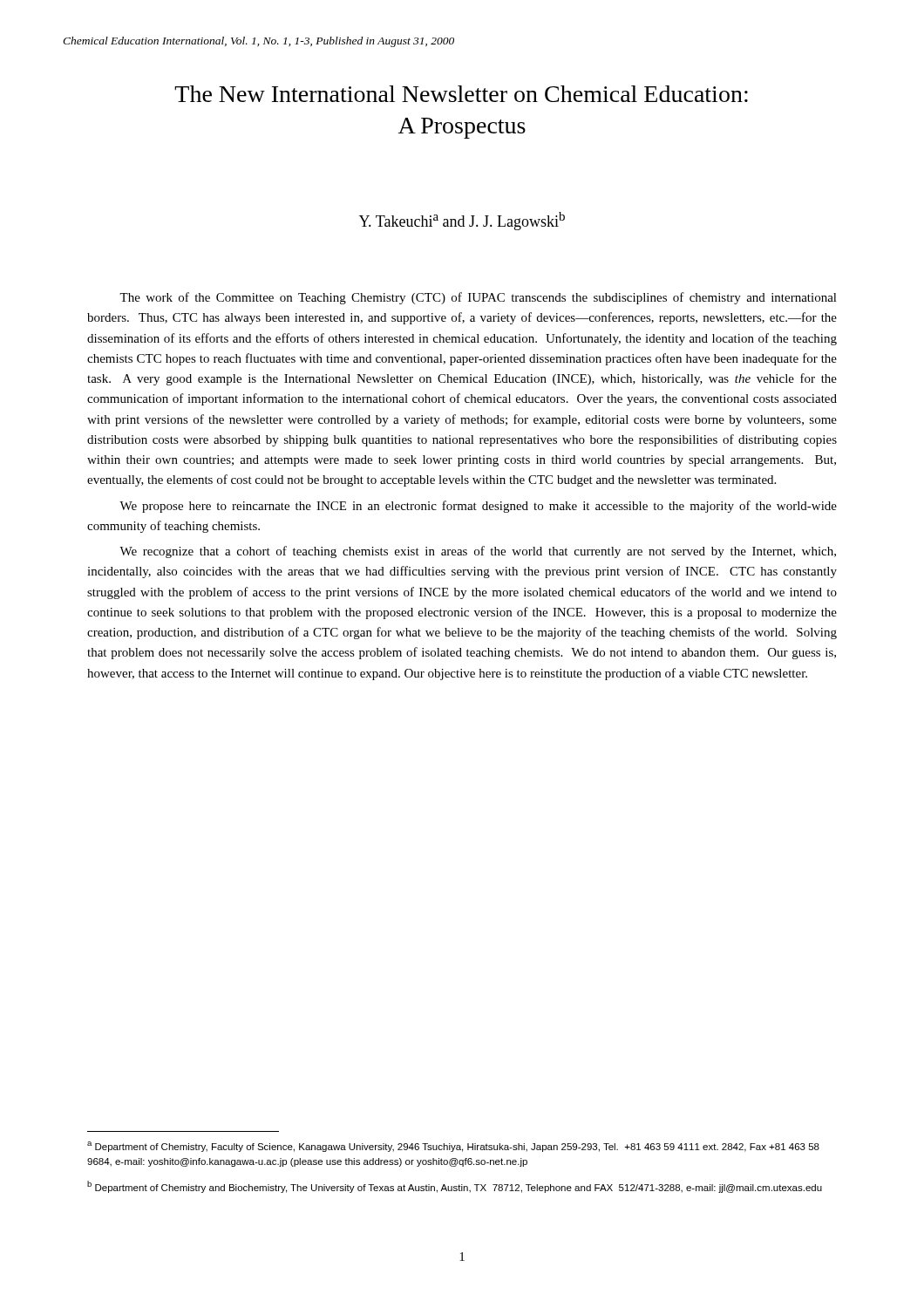924x1308 pixels.
Task: Select the text block that reads "The work of"
Action: [462, 389]
